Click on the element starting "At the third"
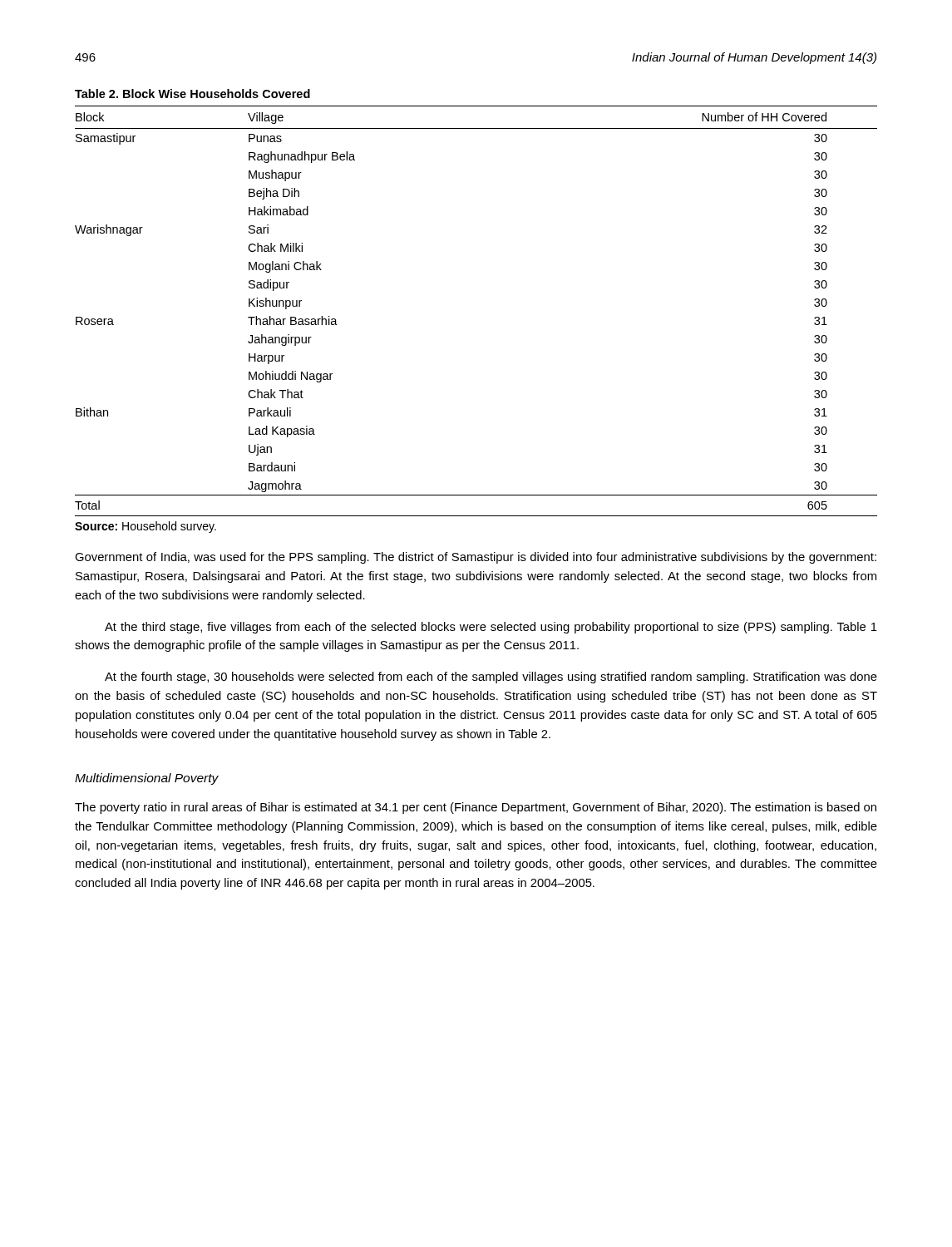 tap(476, 636)
